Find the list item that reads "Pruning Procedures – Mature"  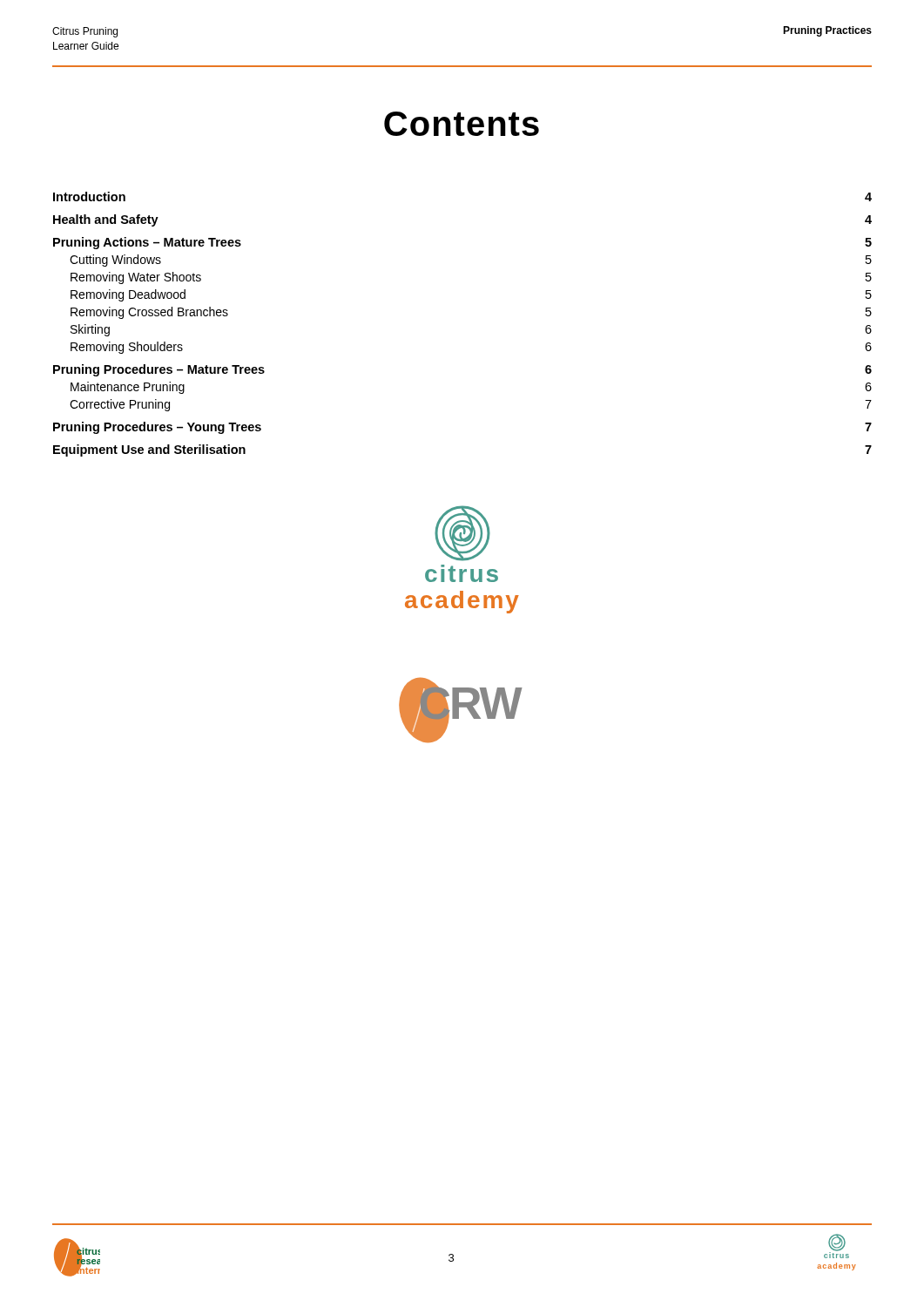[x=156, y=370]
